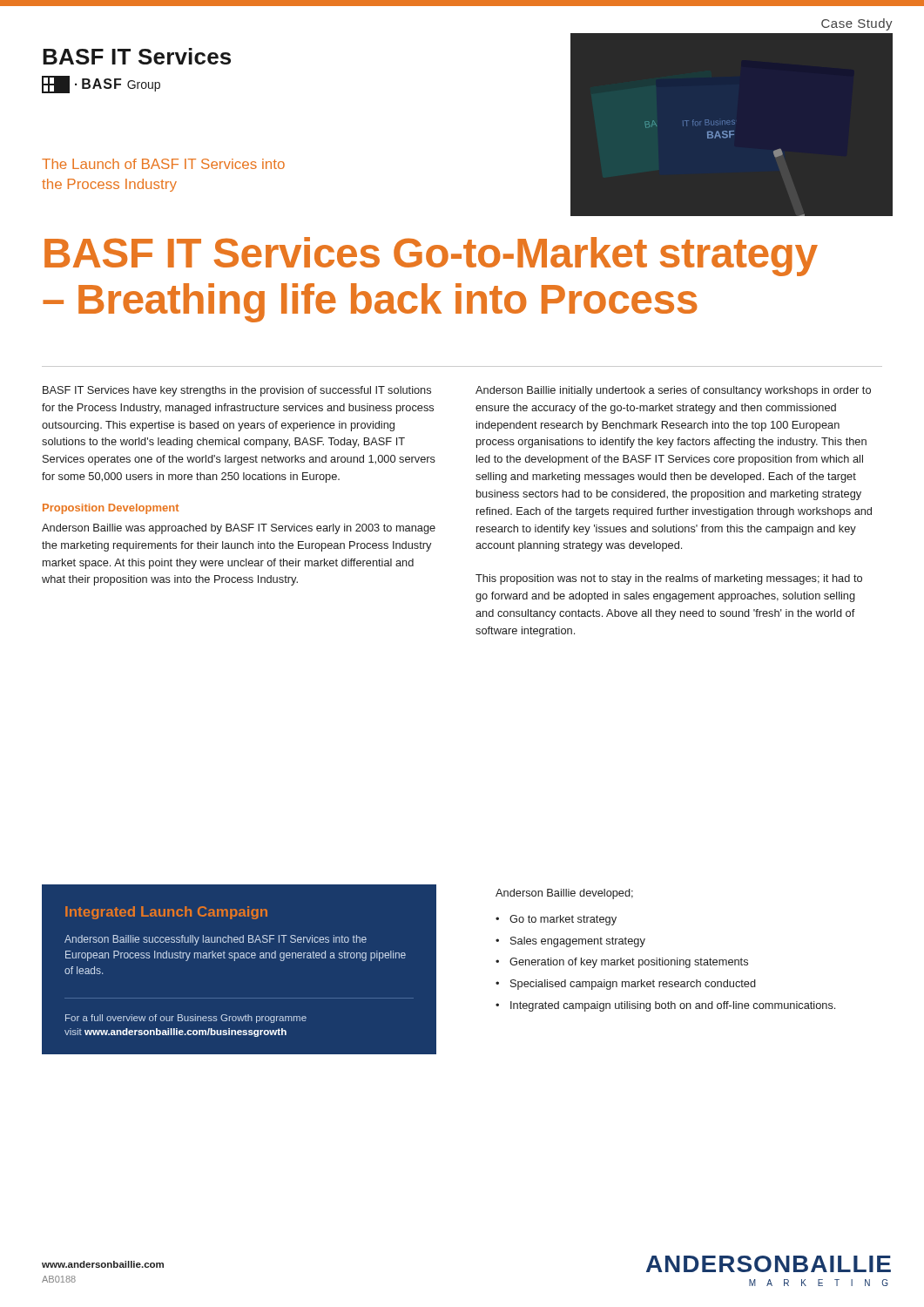Image resolution: width=924 pixels, height=1307 pixels.
Task: Click where it says "Anderson Baillie developed;"
Action: click(x=565, y=893)
